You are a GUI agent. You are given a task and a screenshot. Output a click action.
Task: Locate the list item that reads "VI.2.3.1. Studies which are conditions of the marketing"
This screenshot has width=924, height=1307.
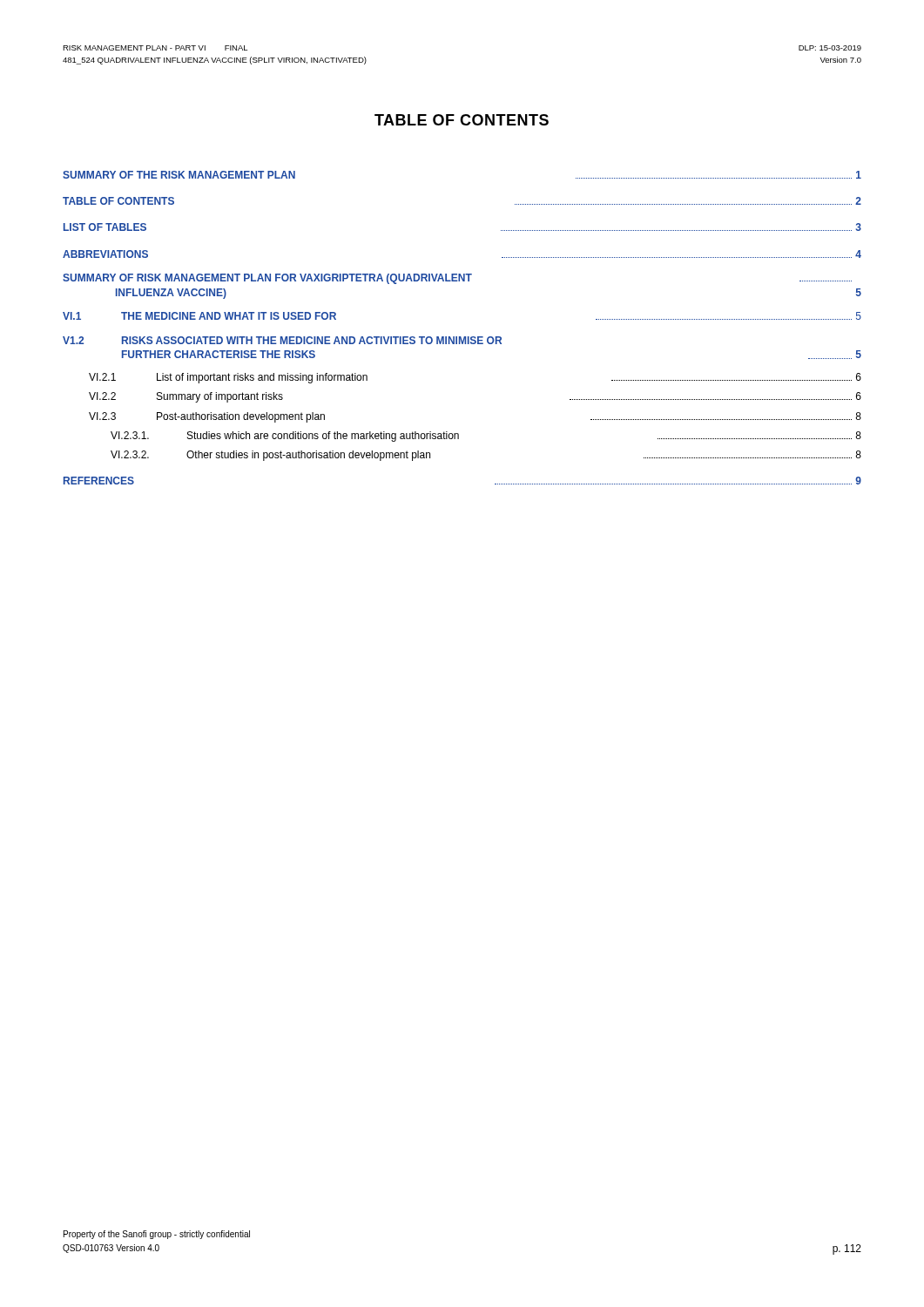point(126,436)
